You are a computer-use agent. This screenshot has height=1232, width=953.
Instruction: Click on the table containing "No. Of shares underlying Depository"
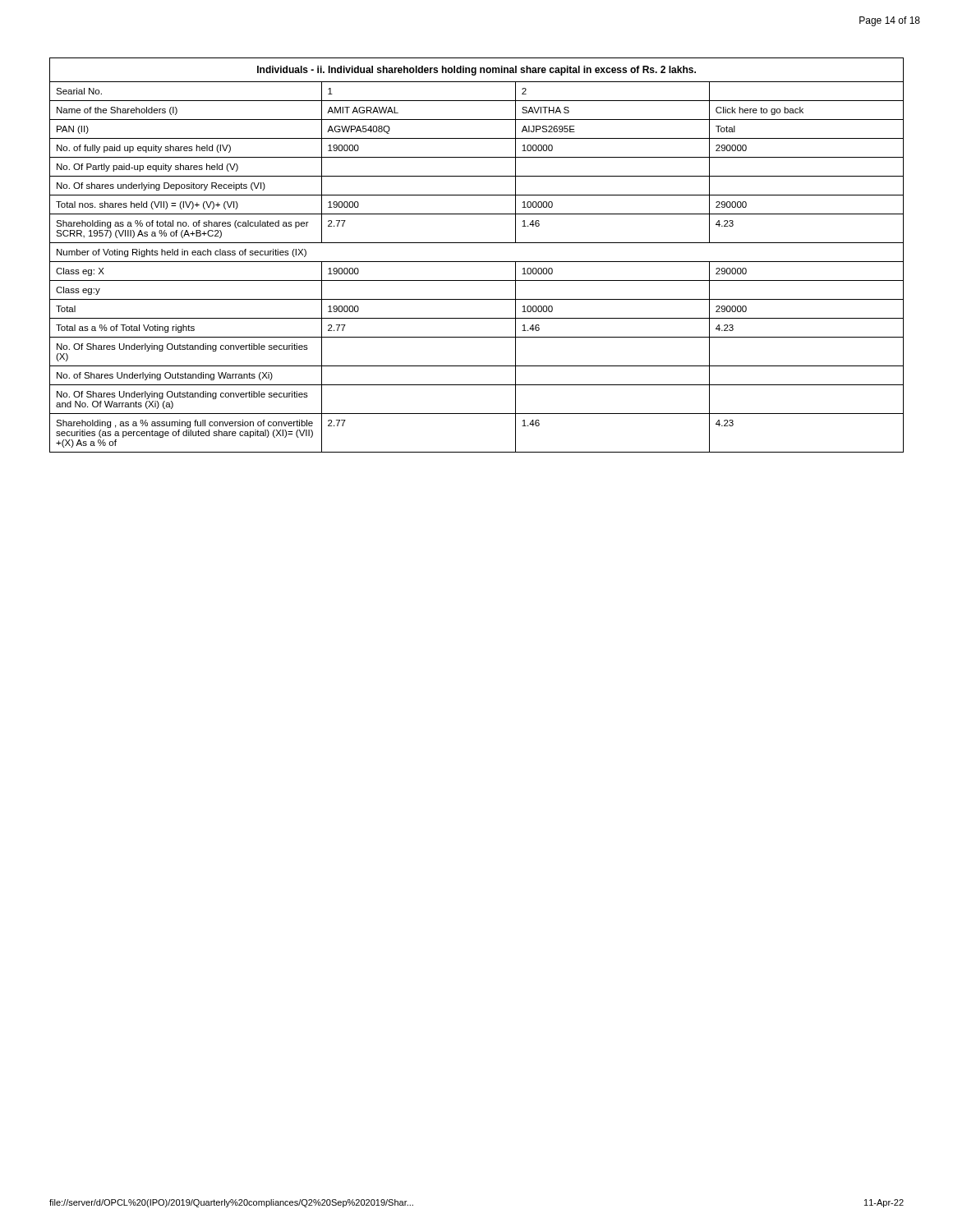coord(476,255)
